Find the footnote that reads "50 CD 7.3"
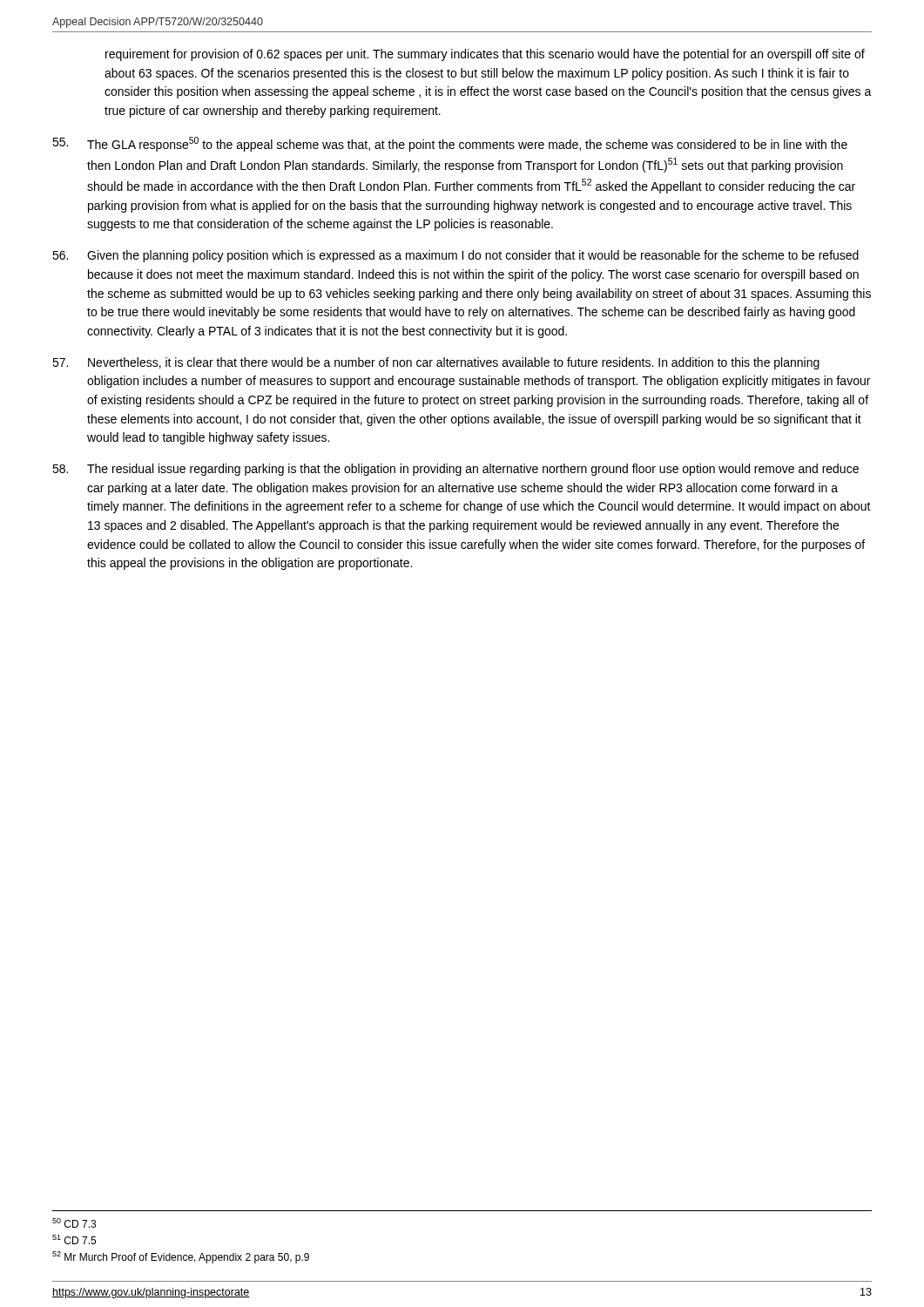924x1307 pixels. coord(74,1223)
